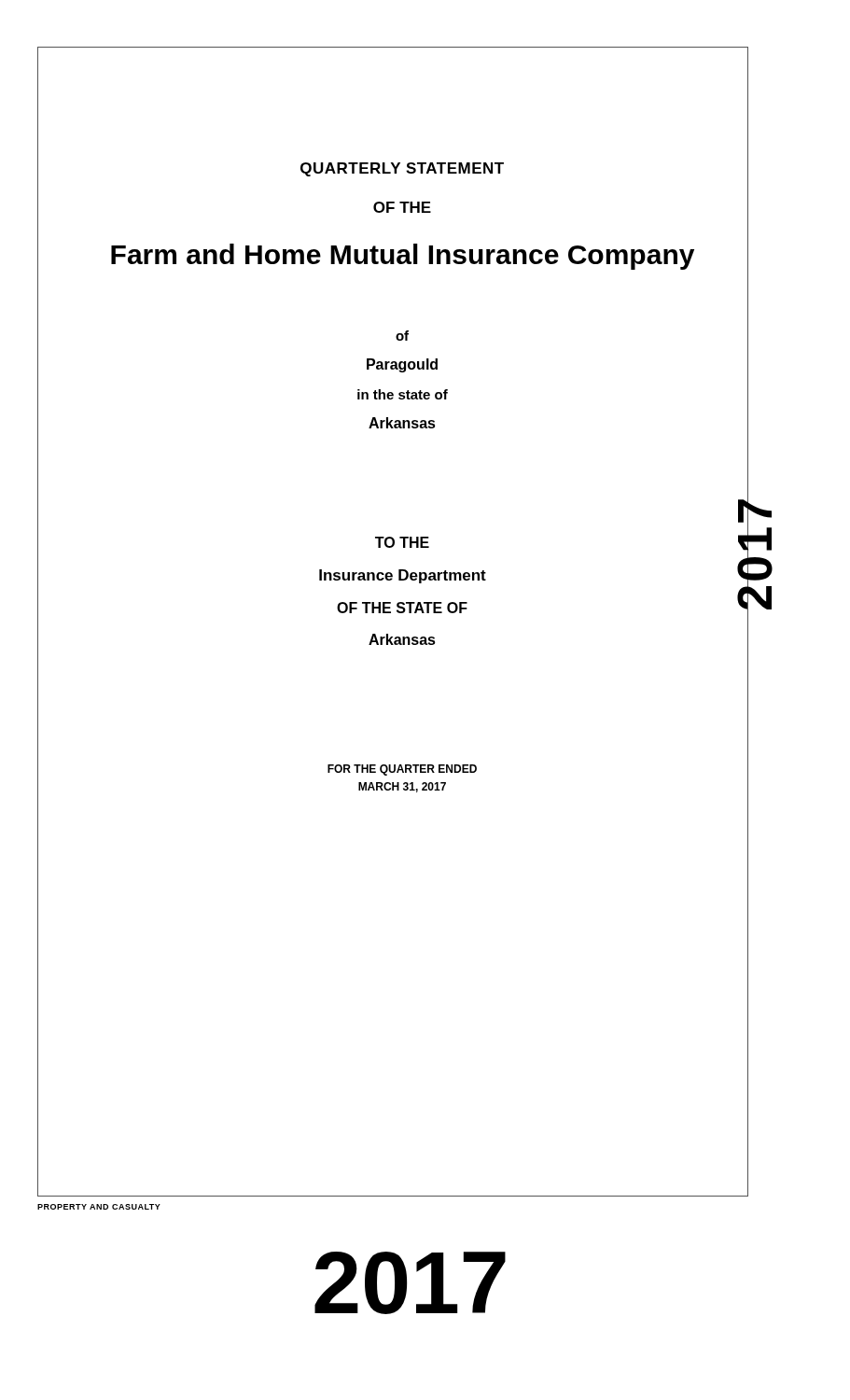This screenshot has height=1400, width=850.
Task: Select the text block with the text "OF THE STATE"
Action: tap(402, 608)
